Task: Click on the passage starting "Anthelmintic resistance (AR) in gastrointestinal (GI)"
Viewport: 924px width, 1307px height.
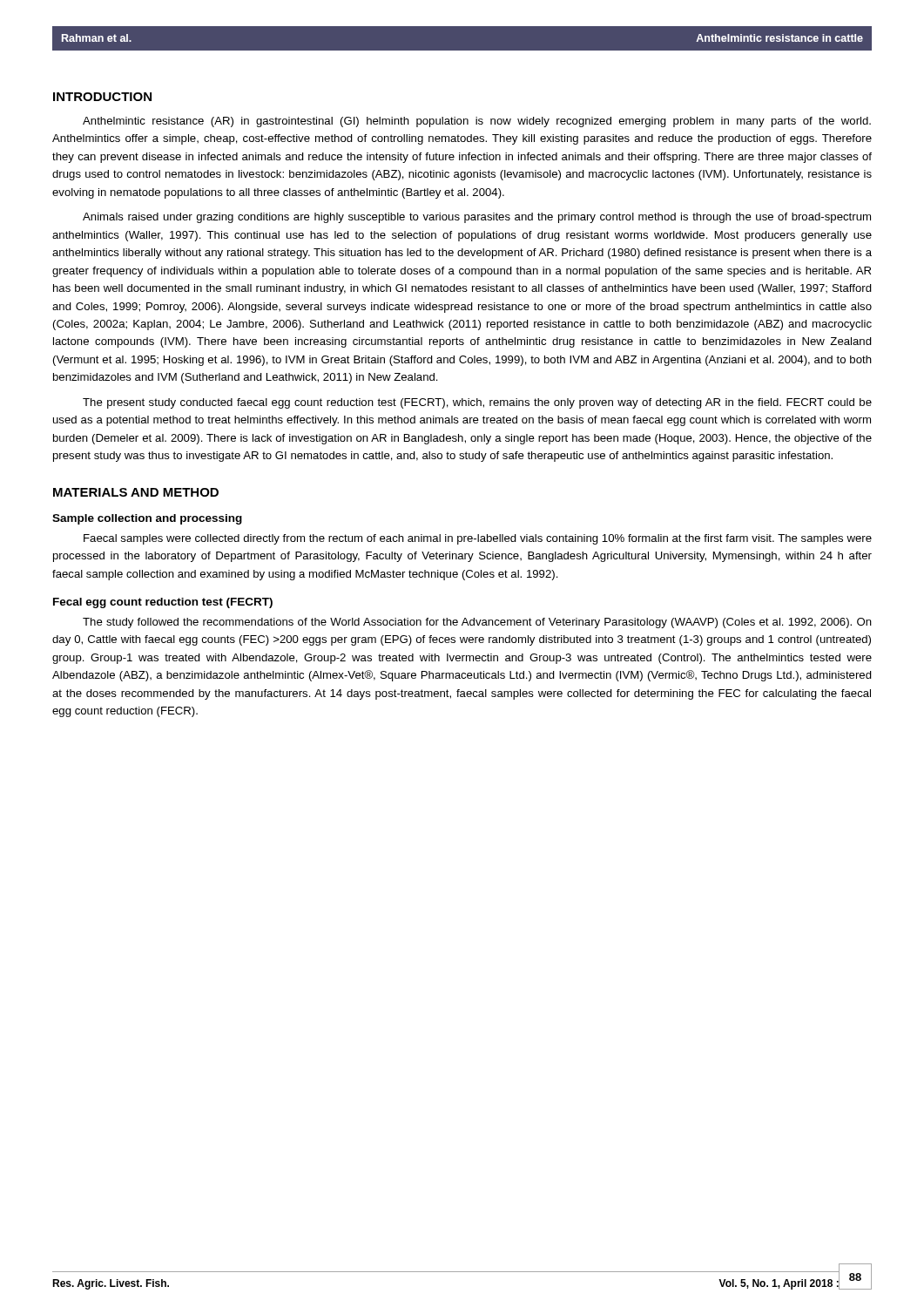Action: pos(462,156)
